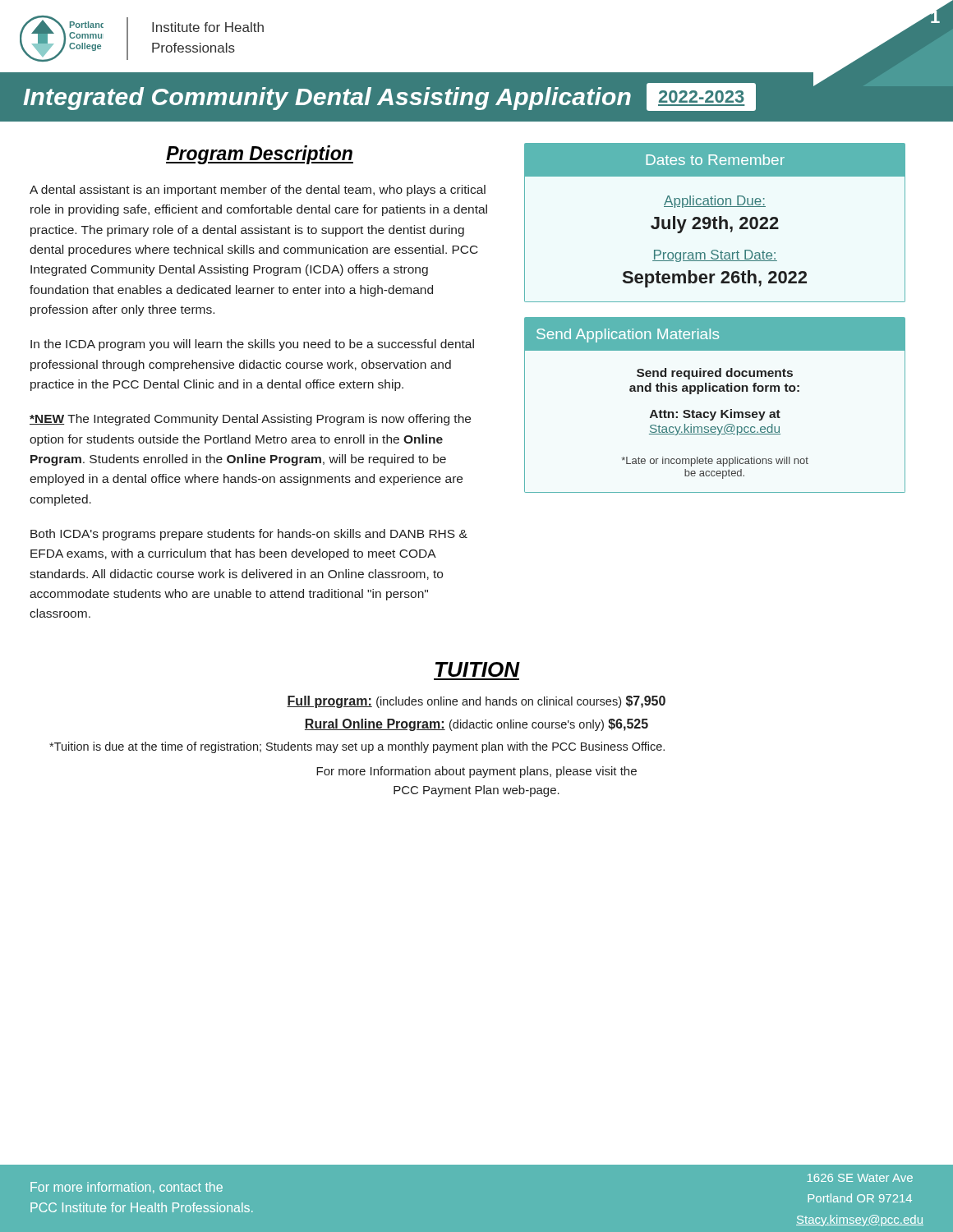This screenshot has height=1232, width=953.
Task: Navigate to the text block starting "Dates to Remember"
Action: point(715,160)
